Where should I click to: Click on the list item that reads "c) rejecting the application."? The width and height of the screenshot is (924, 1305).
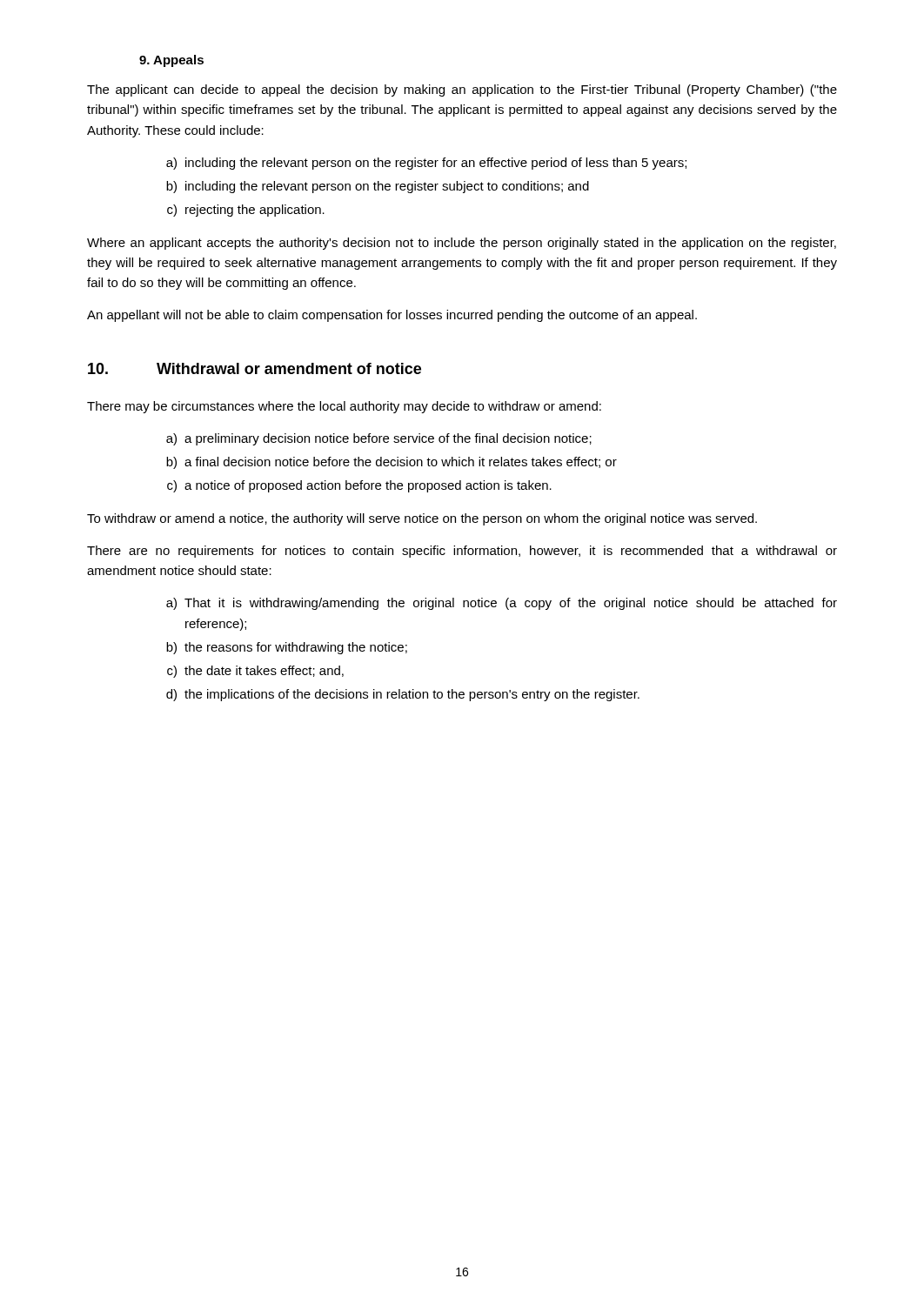tap(246, 211)
